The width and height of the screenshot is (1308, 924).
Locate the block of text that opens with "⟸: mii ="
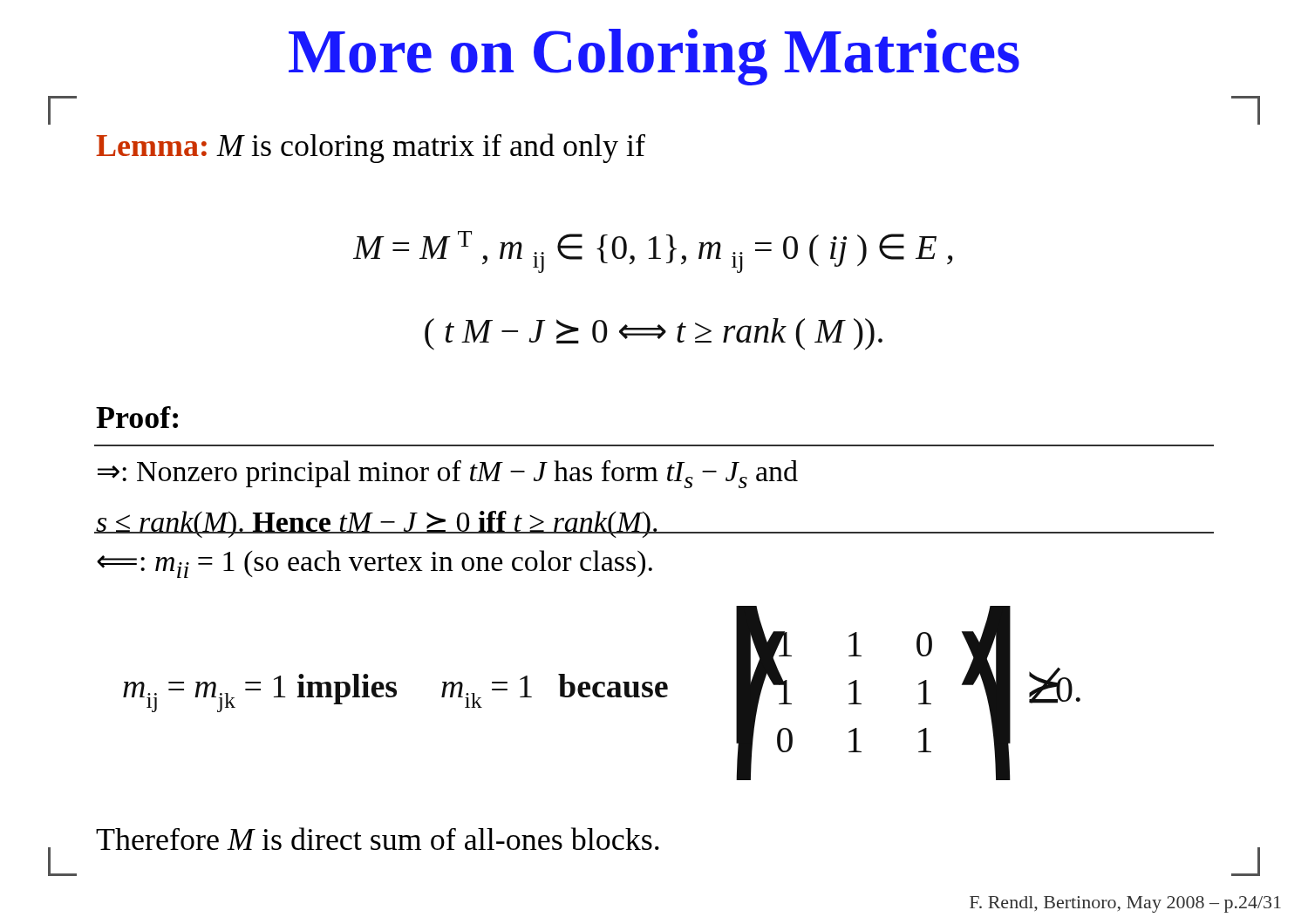point(375,564)
